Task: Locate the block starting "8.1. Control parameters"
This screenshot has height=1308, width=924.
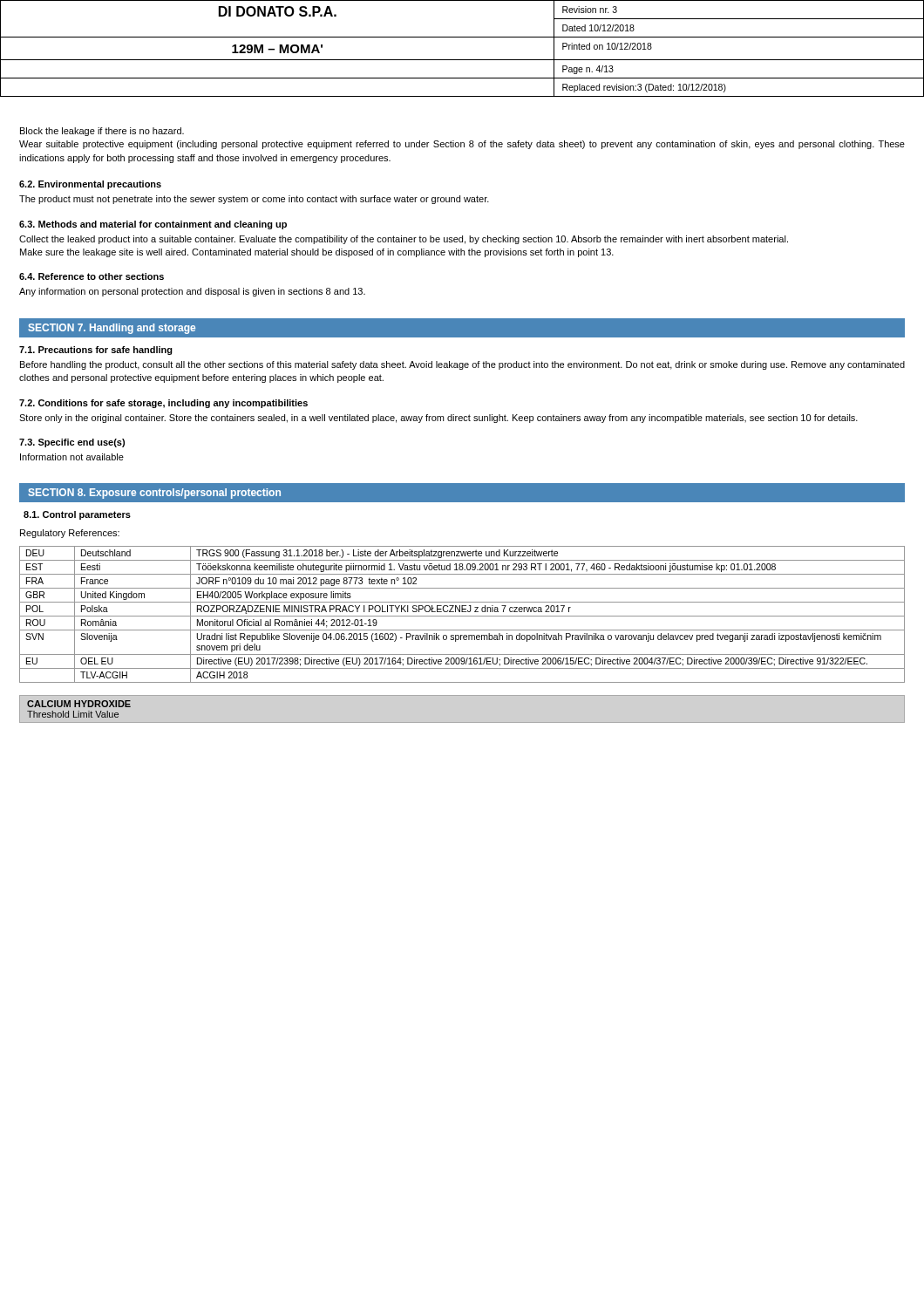Action: [x=76, y=515]
